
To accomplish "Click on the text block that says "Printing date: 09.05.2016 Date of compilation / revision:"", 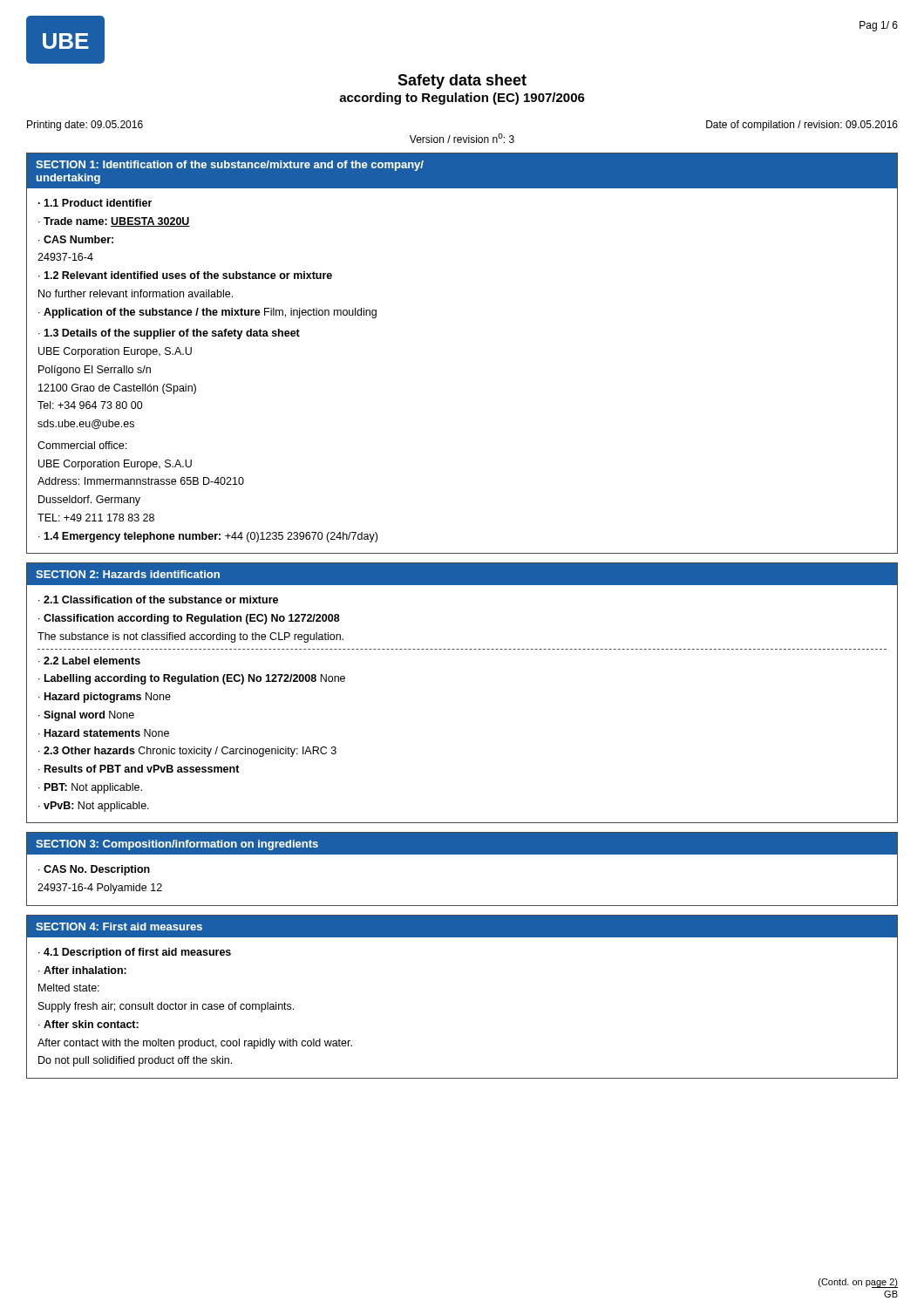I will 462,132.
